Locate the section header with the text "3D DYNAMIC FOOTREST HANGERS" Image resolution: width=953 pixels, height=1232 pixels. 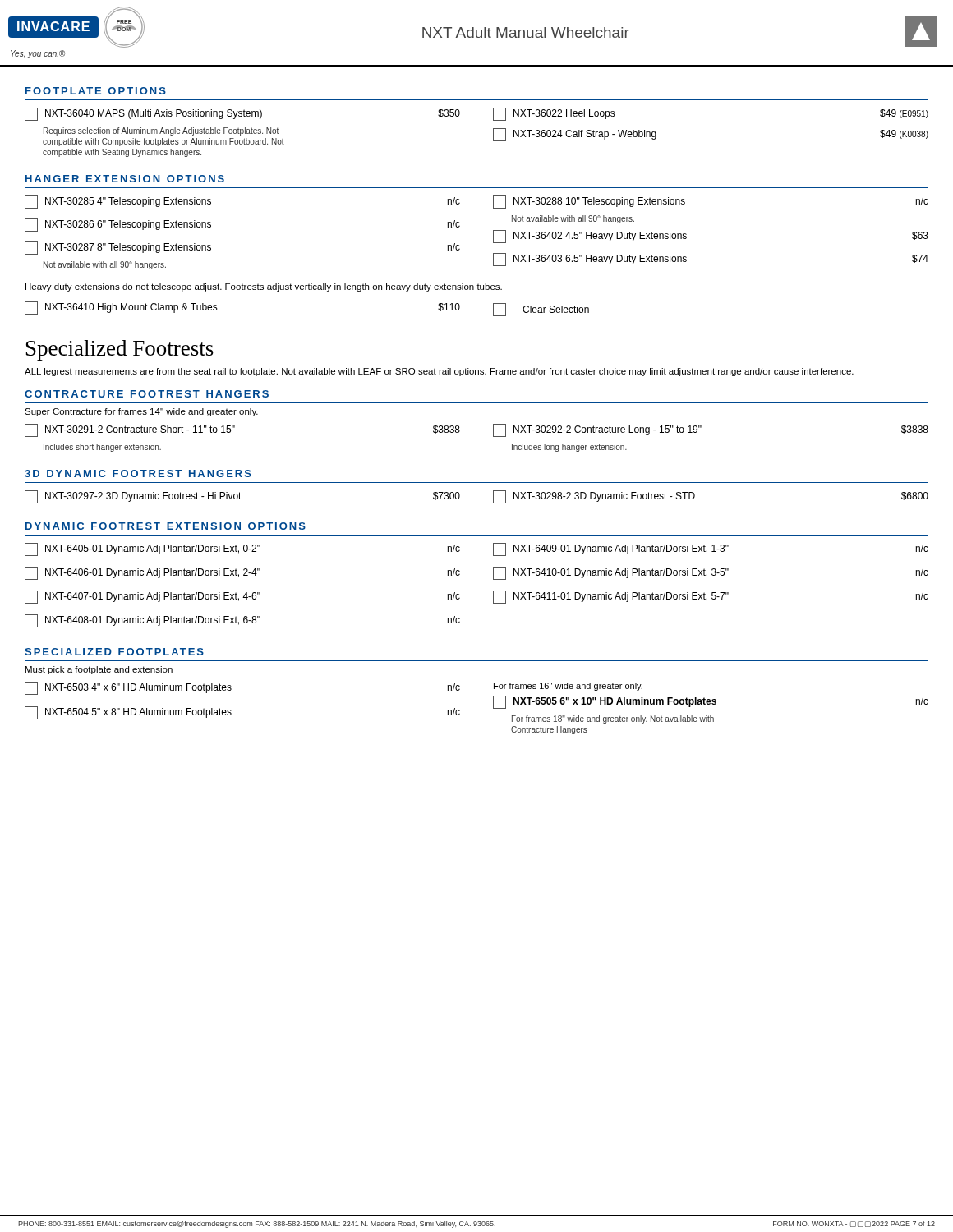tap(139, 474)
